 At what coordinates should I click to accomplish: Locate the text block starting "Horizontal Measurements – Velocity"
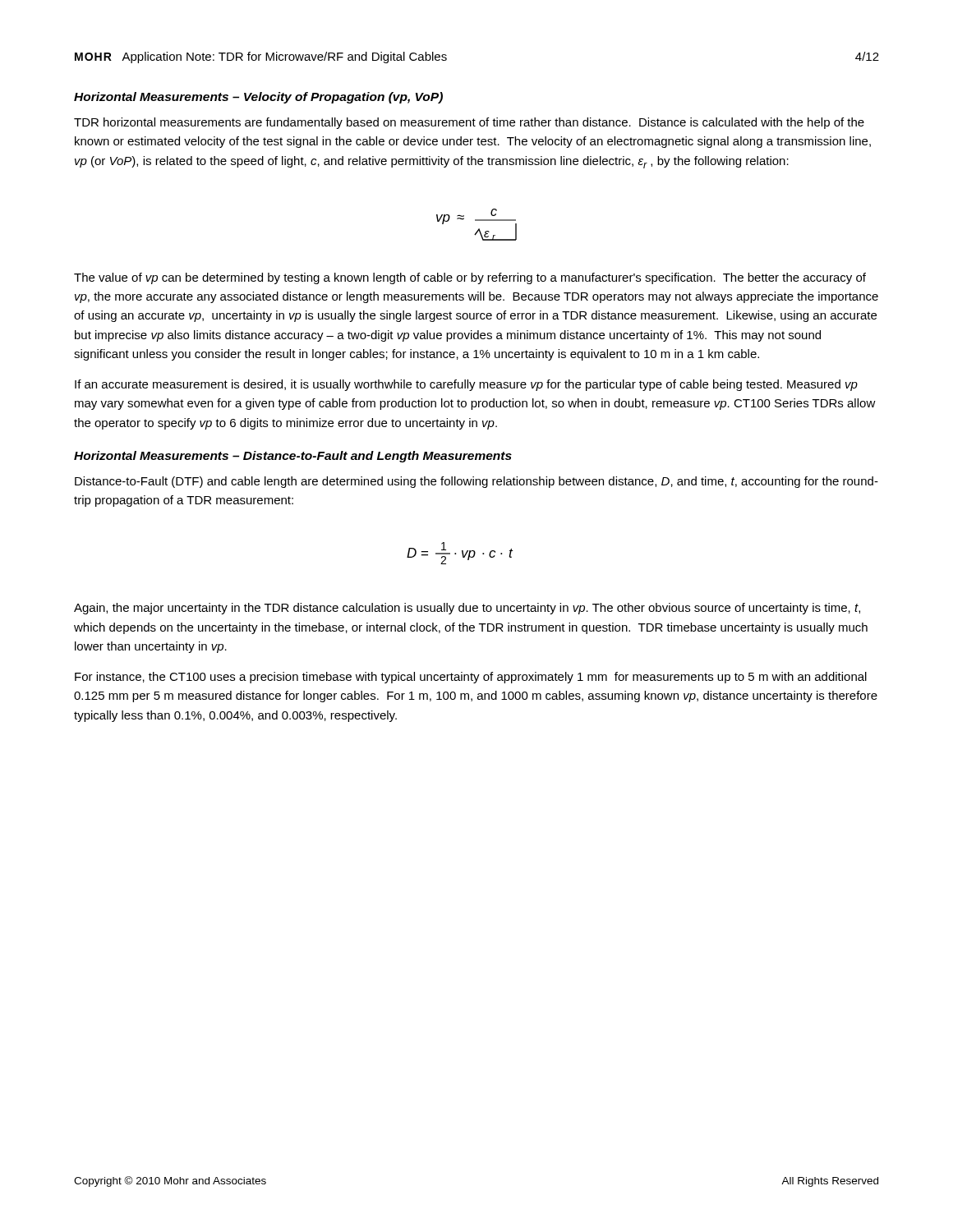[259, 97]
